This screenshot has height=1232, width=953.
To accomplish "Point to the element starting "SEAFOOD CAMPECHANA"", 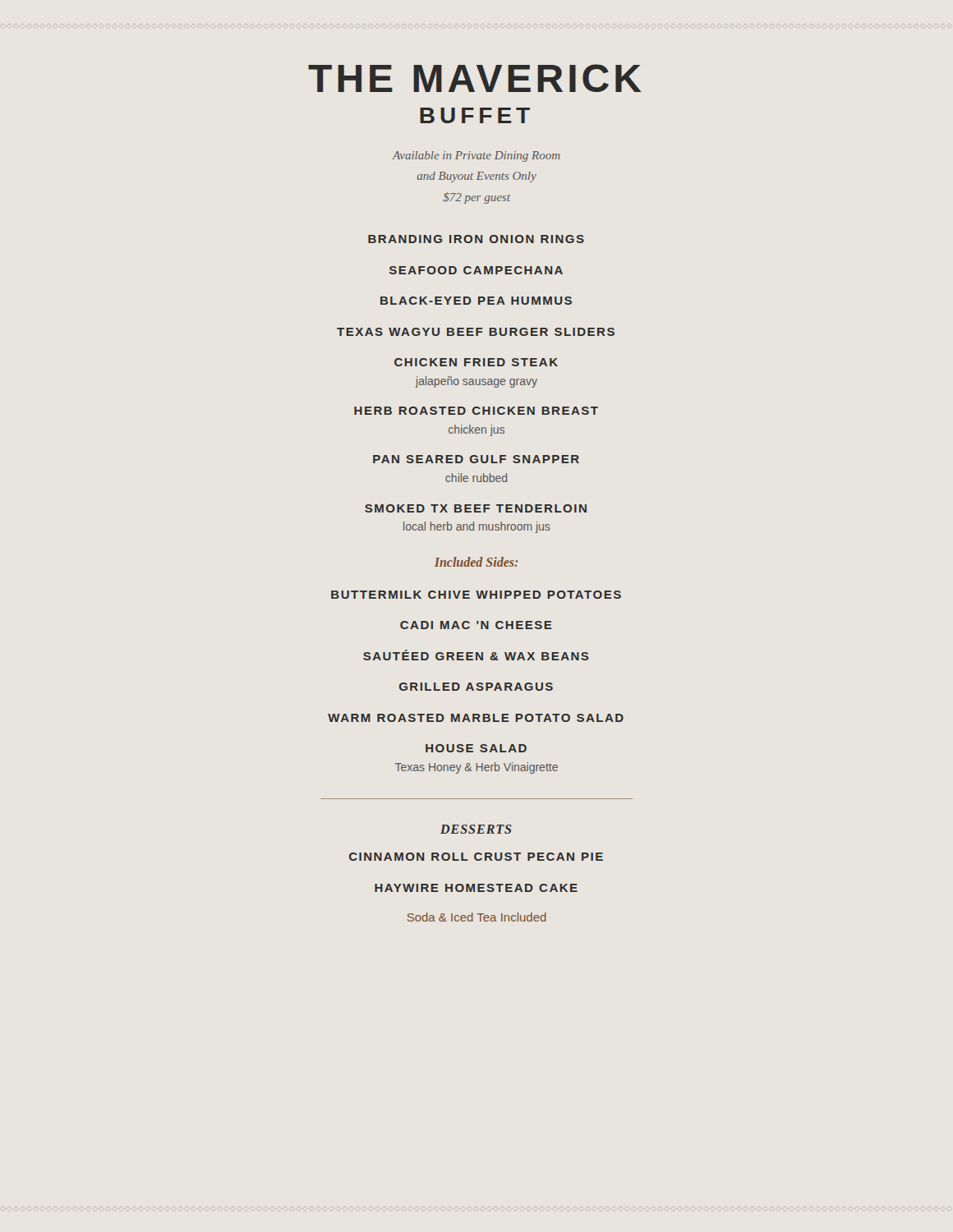I will (x=476, y=270).
